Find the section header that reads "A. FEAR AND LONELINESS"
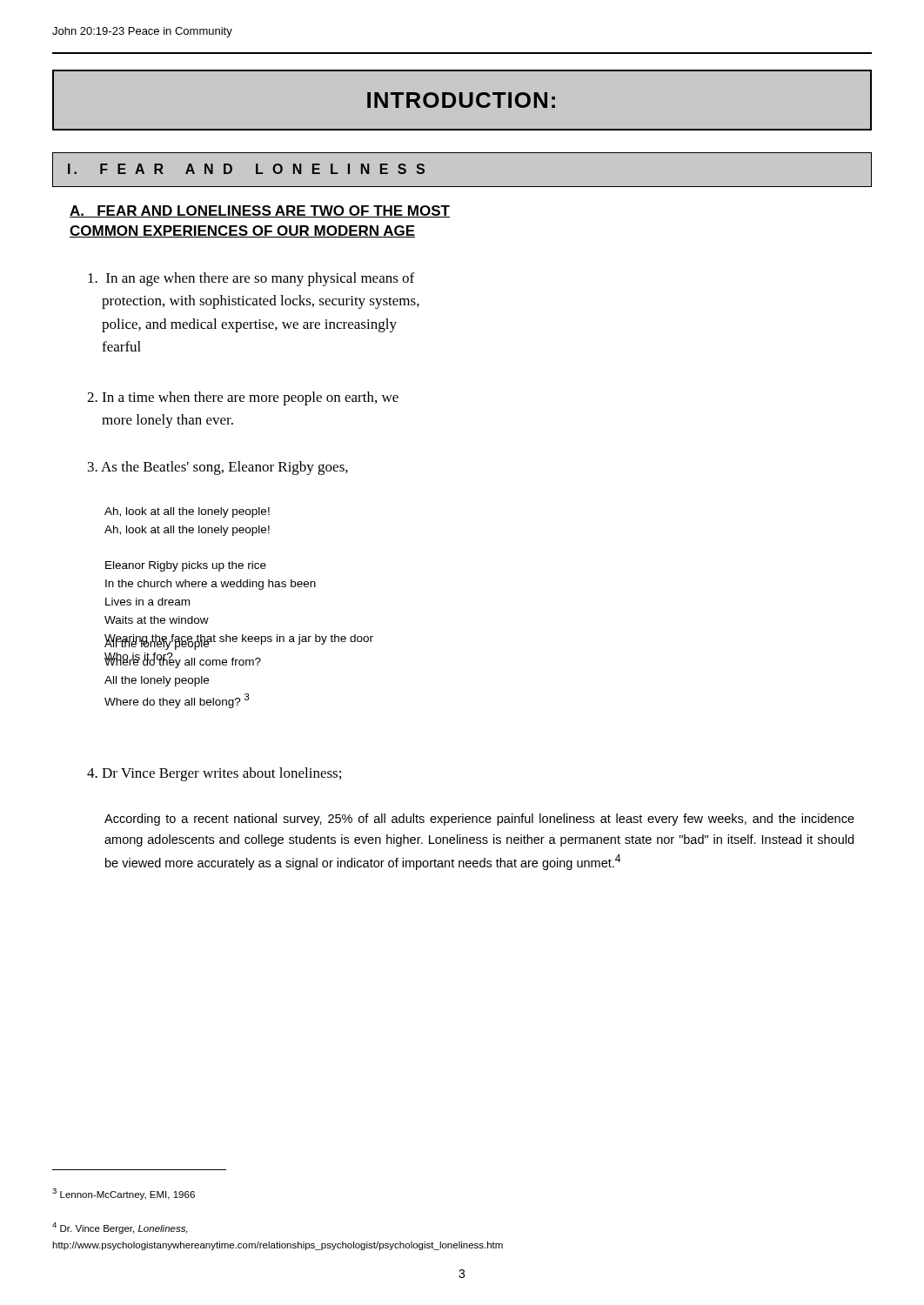Image resolution: width=924 pixels, height=1305 pixels. coord(260,221)
